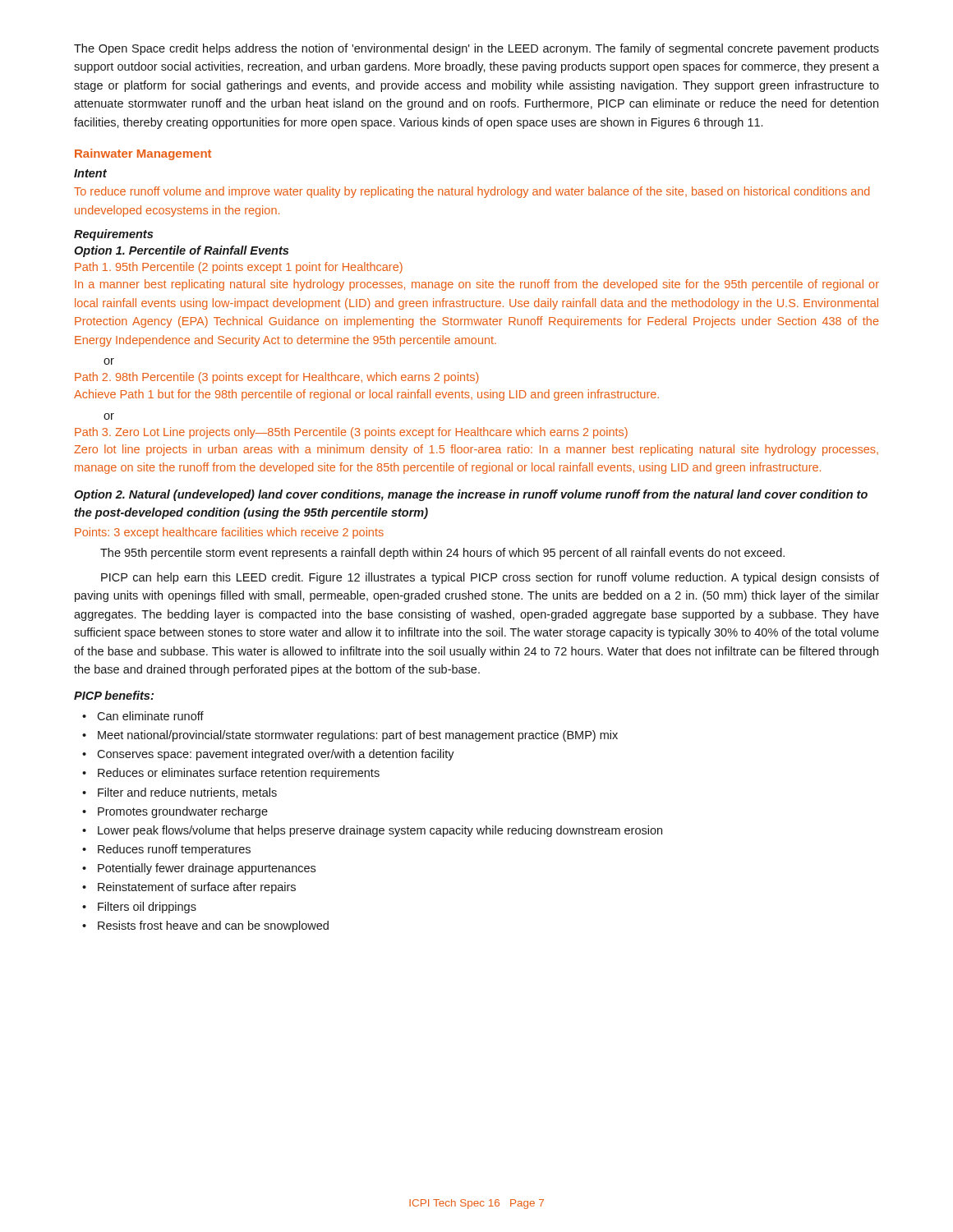Point to the block beginning "The 95th percentile storm"

tap(443, 552)
